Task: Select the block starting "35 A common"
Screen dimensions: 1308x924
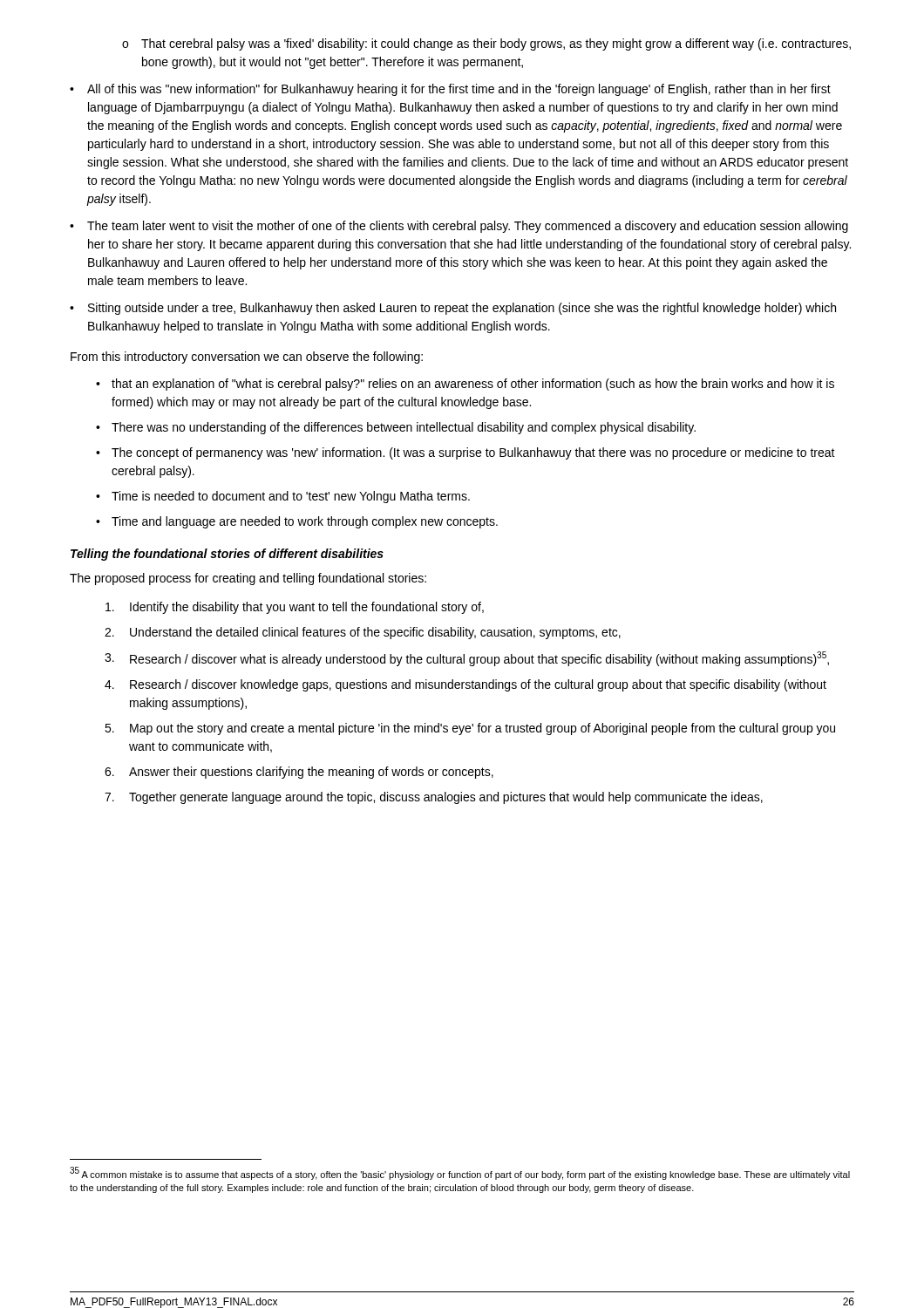Action: tap(460, 1179)
